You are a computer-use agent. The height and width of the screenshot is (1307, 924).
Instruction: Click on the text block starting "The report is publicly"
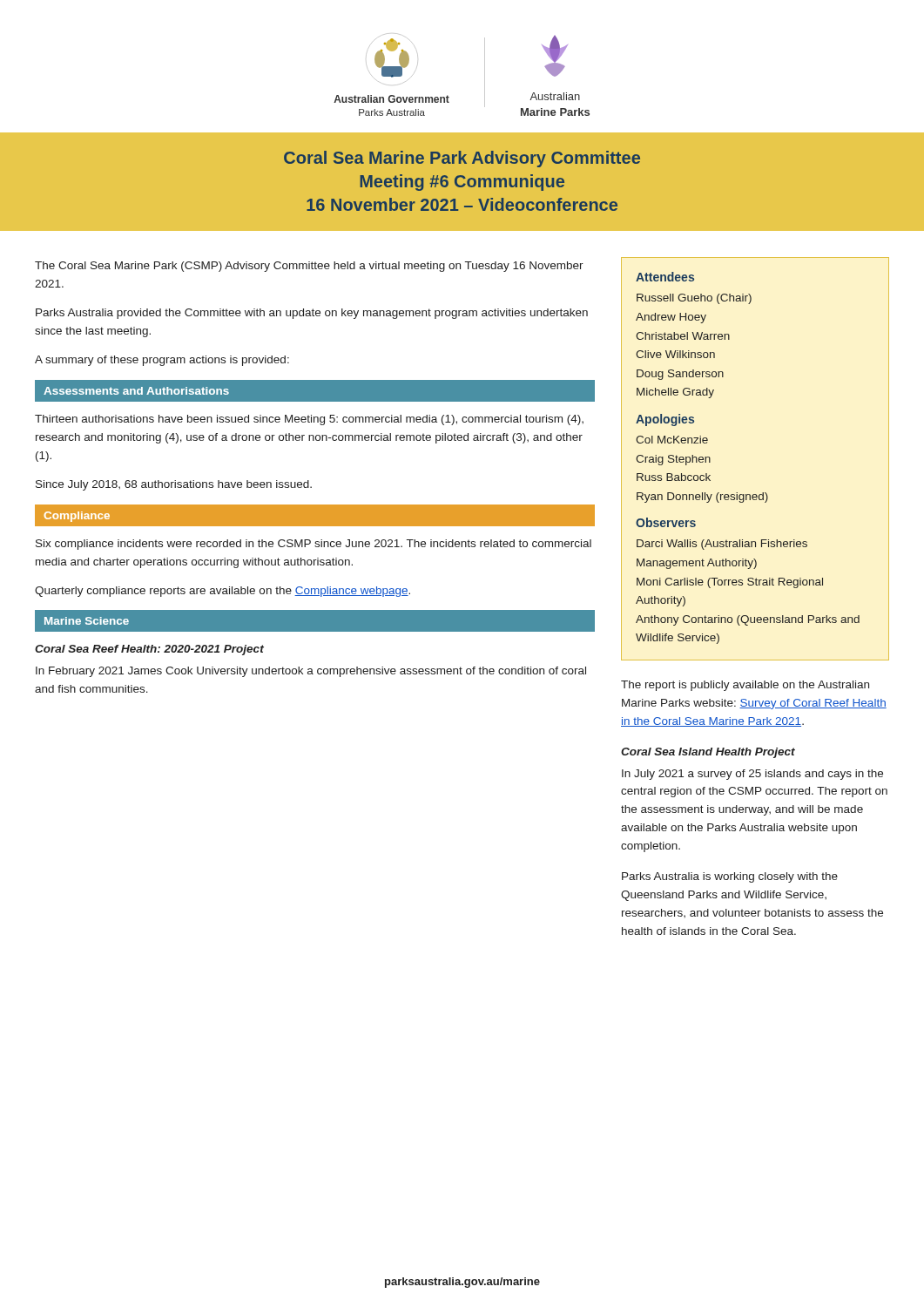(754, 703)
